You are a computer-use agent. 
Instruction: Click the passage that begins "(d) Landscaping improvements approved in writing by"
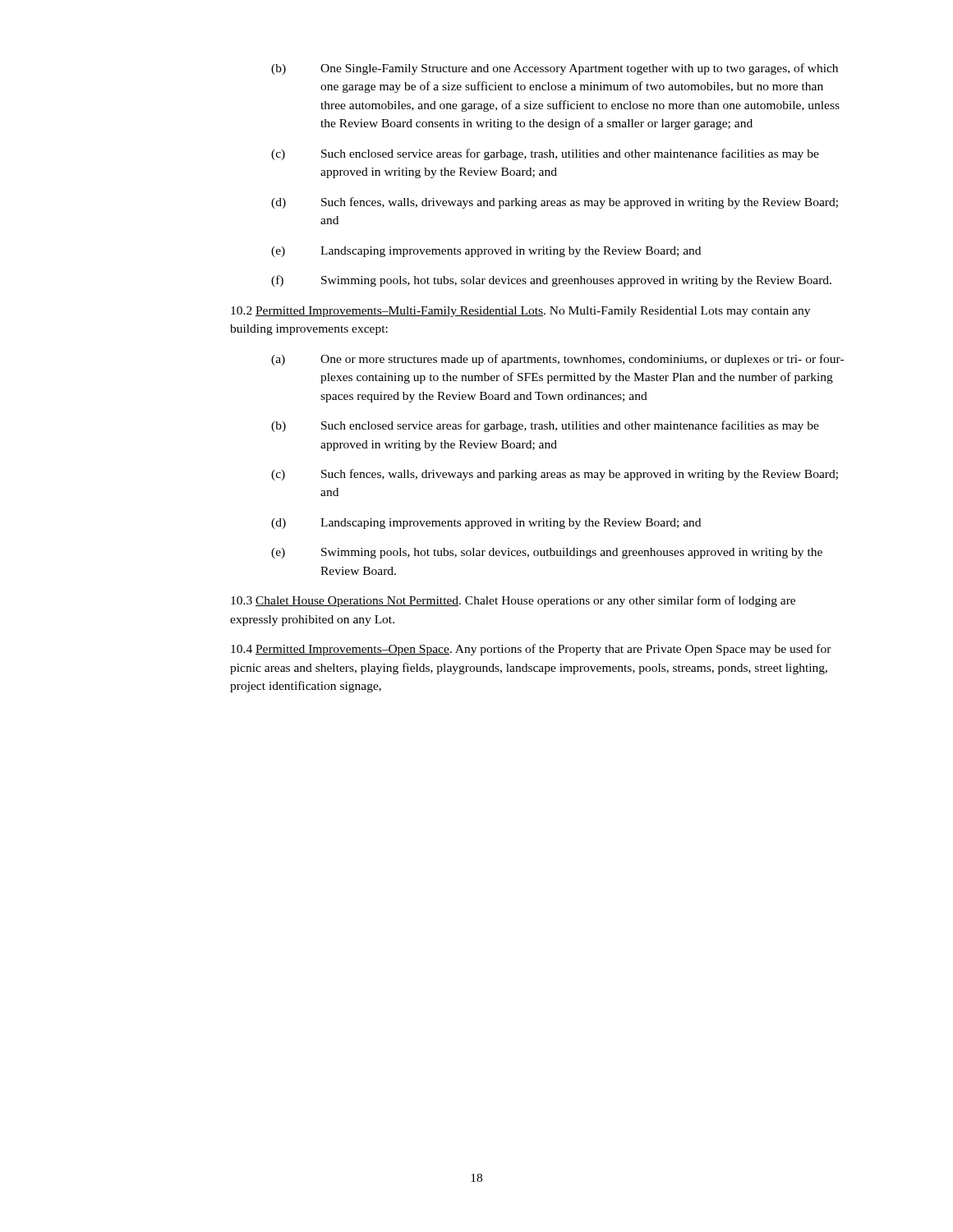[x=559, y=522]
